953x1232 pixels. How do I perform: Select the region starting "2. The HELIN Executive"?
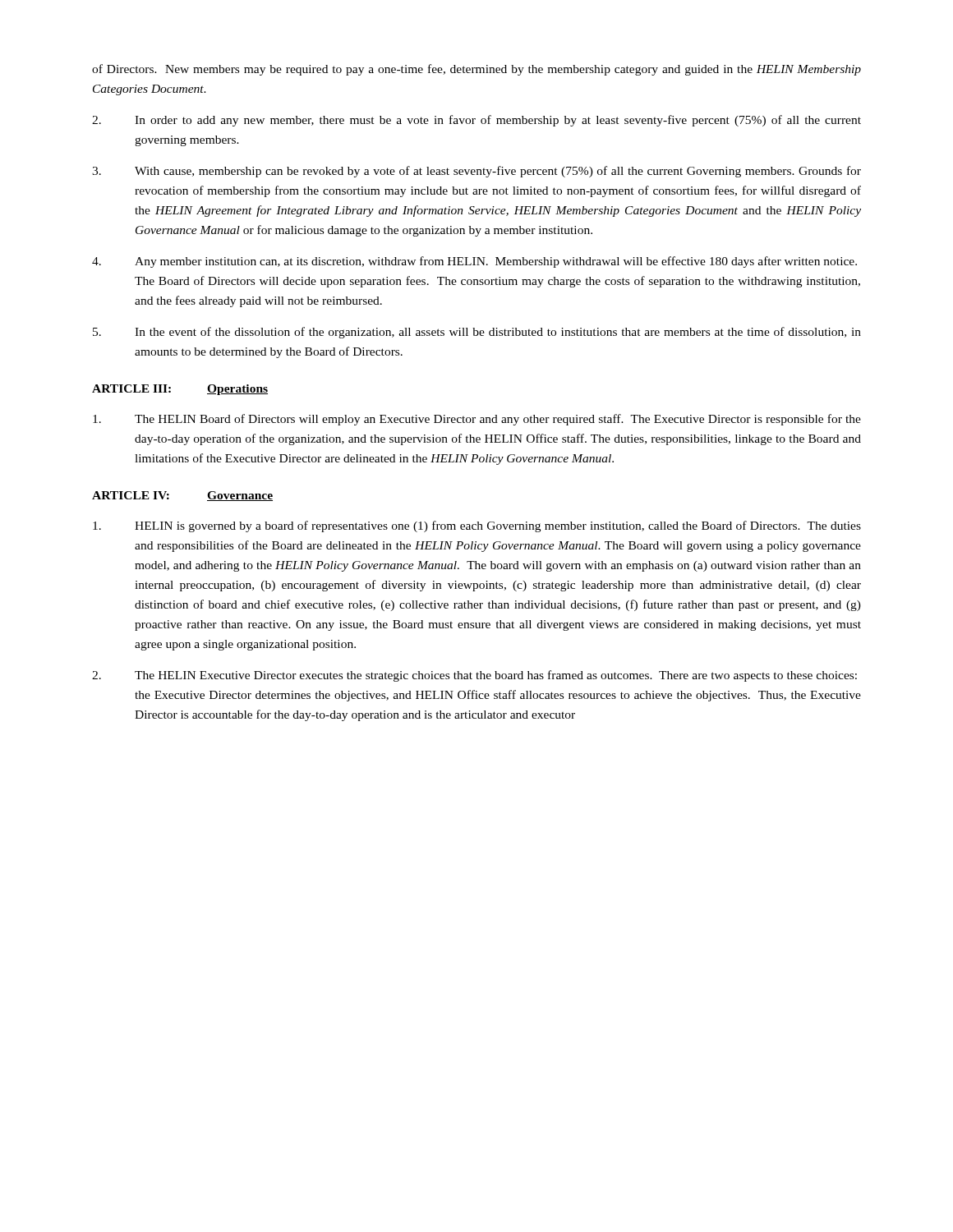(476, 695)
